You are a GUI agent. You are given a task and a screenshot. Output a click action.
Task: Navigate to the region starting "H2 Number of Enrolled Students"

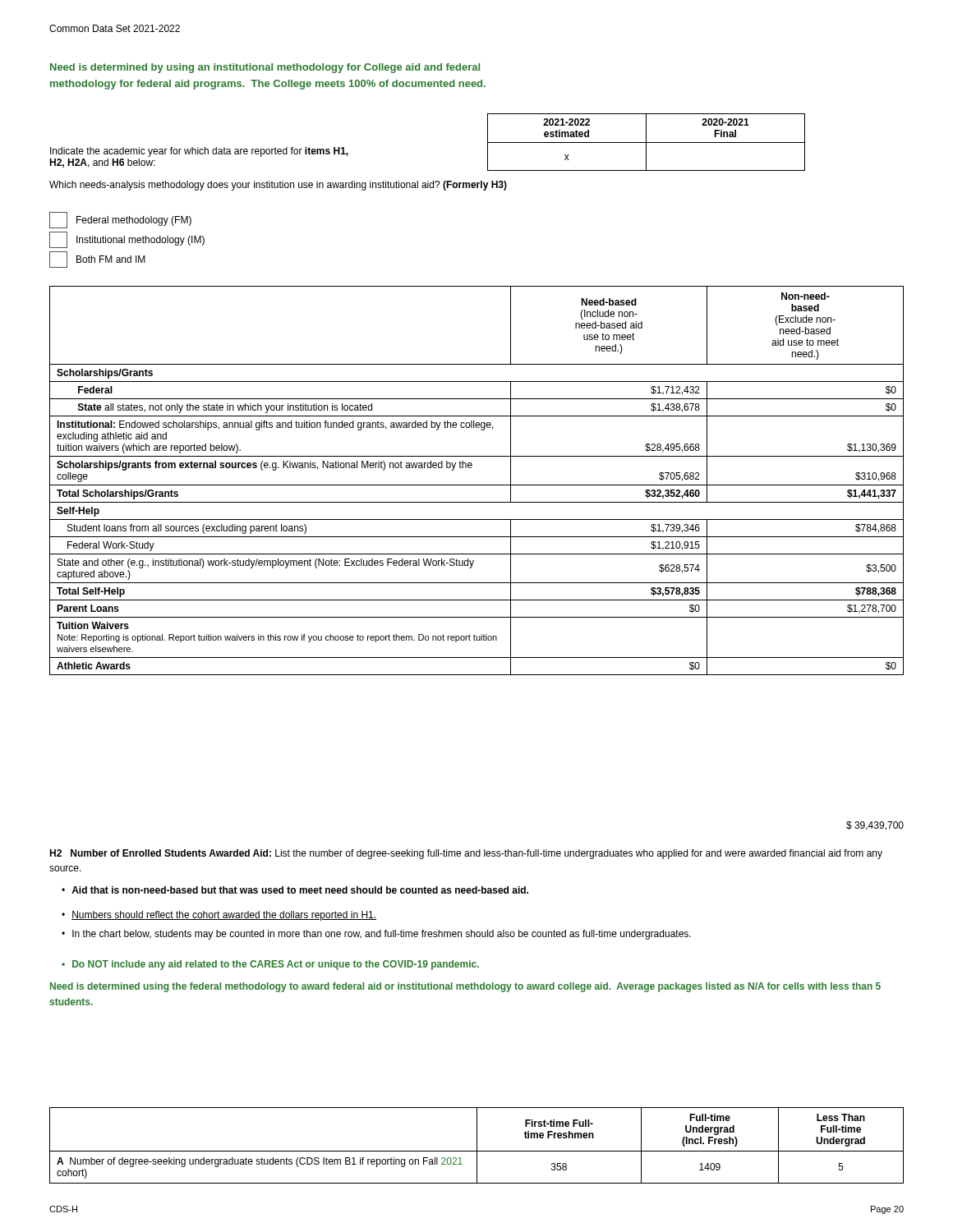[x=466, y=861]
